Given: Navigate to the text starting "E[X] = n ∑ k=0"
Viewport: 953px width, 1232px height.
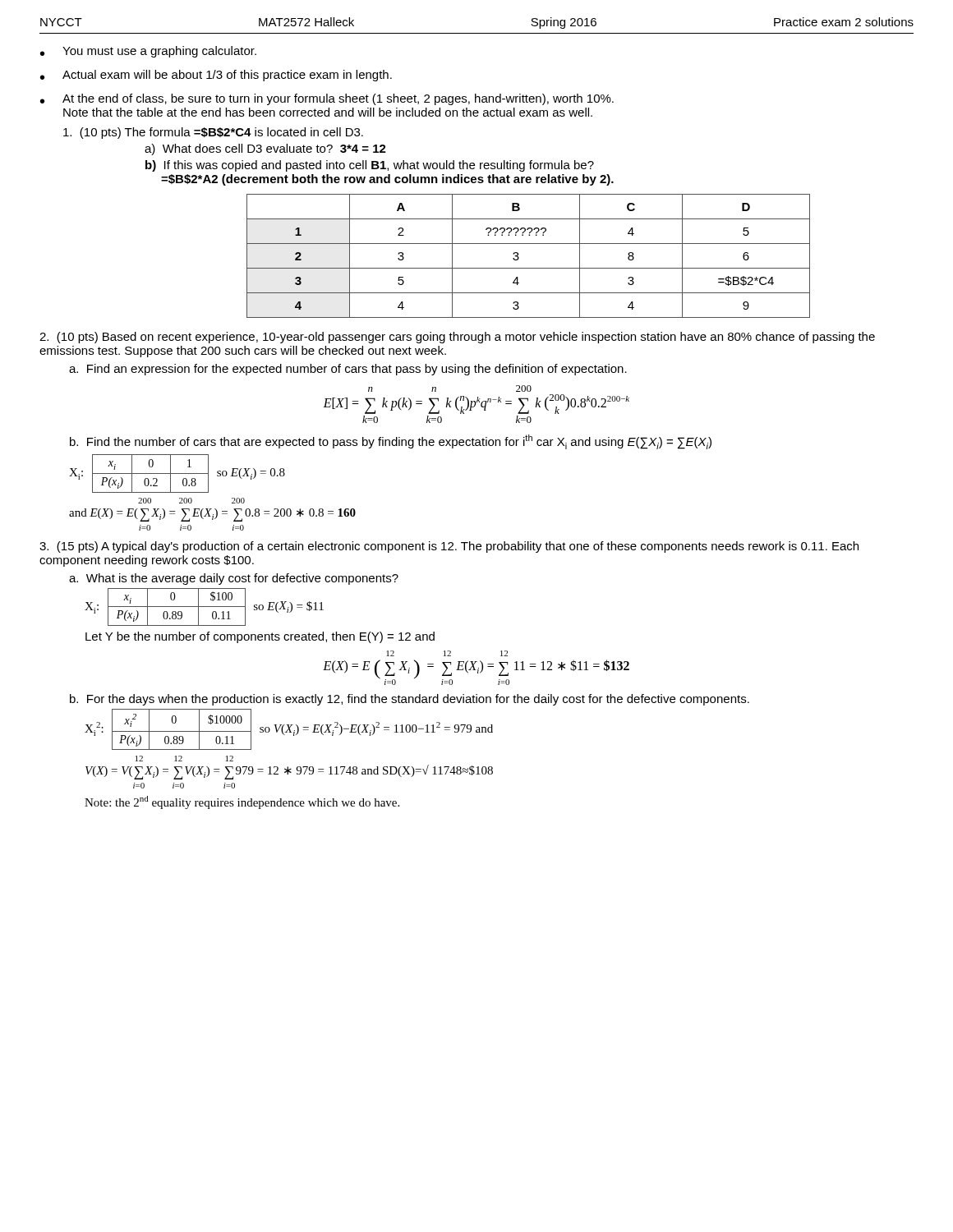Looking at the screenshot, I should point(476,404).
